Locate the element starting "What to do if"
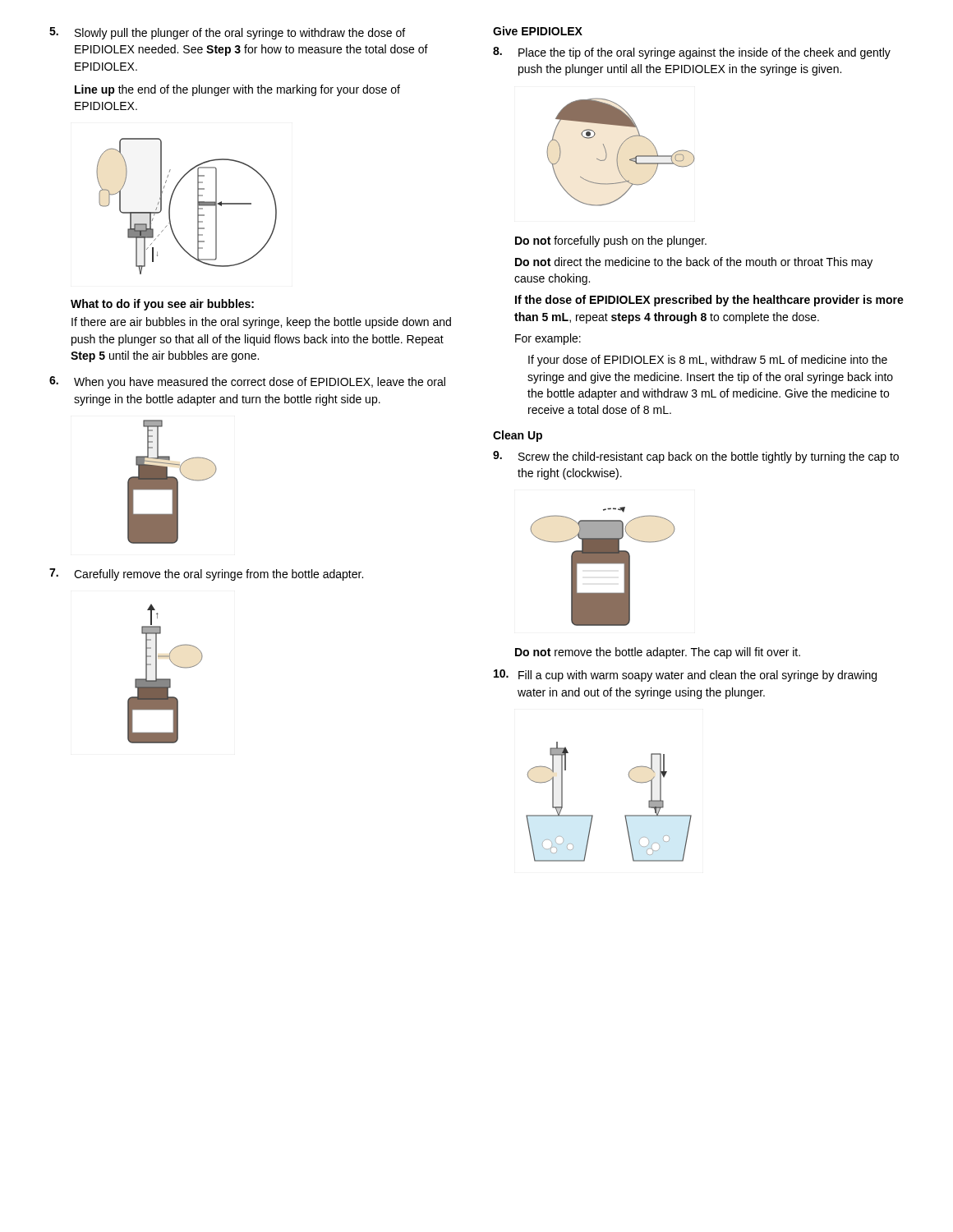Viewport: 953px width, 1232px height. tap(163, 304)
